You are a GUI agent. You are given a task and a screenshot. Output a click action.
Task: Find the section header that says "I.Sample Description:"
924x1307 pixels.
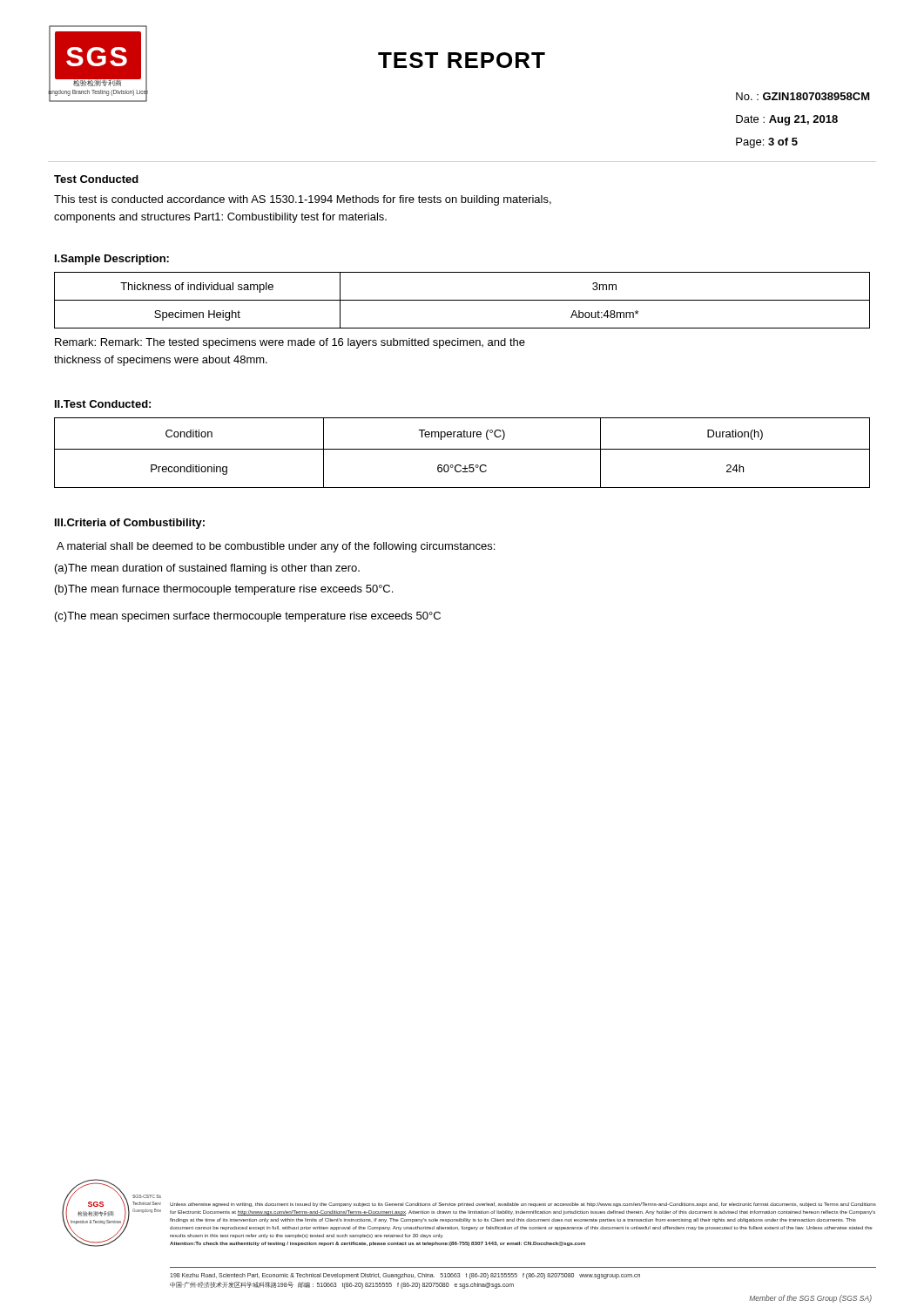pyautogui.click(x=112, y=259)
